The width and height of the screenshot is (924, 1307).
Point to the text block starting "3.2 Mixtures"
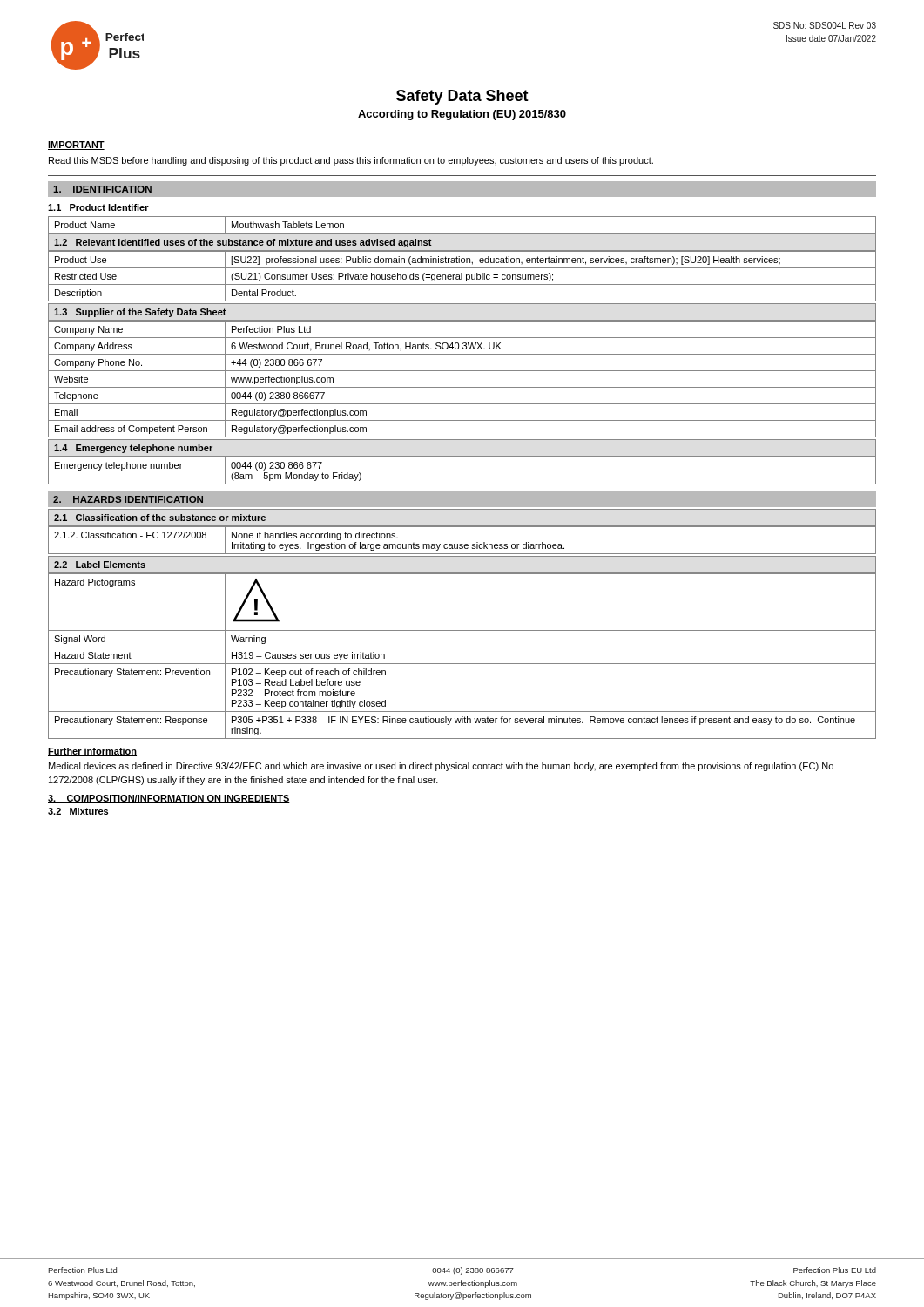(78, 811)
